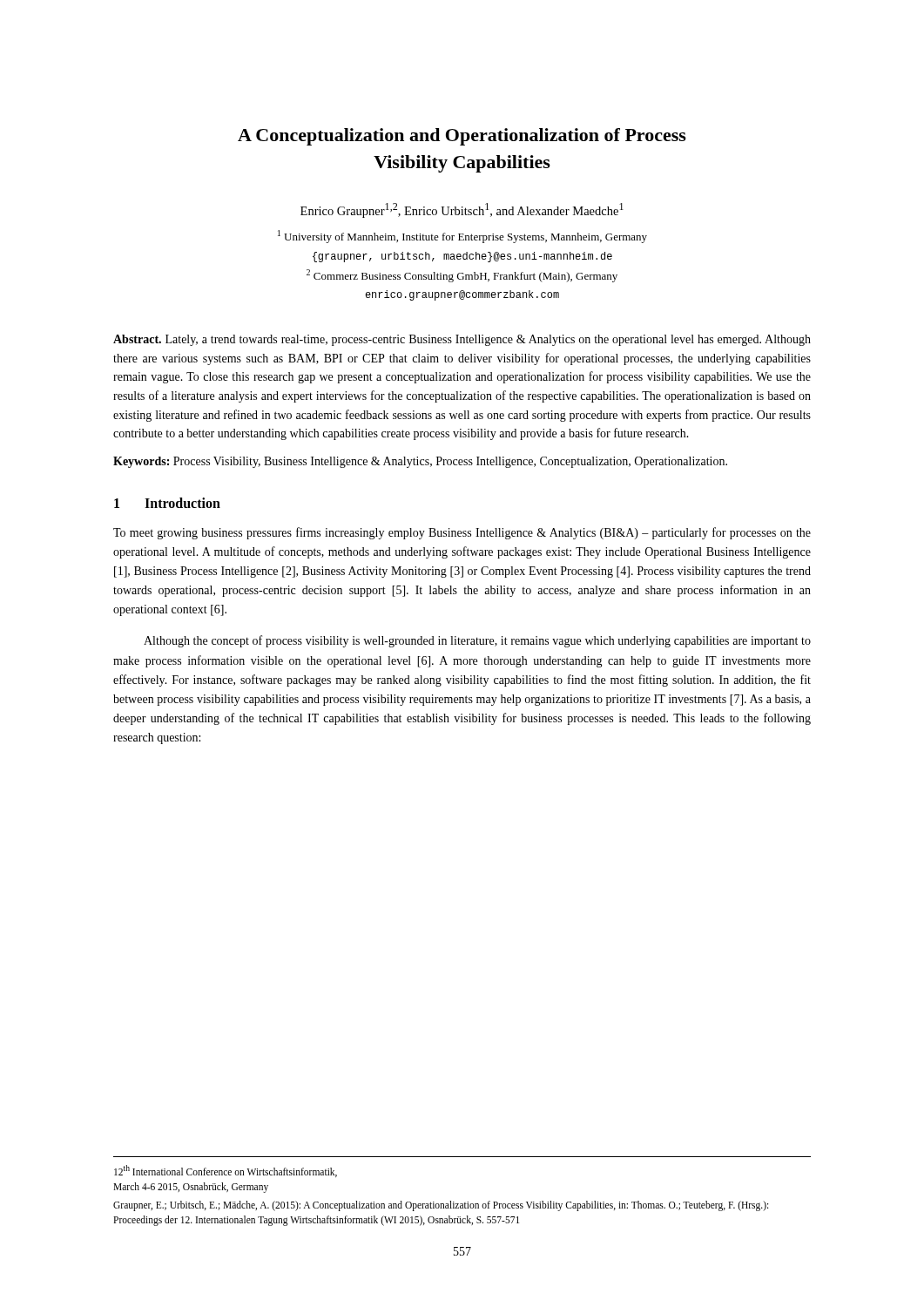924x1307 pixels.
Task: Locate the region starting "1 University of Mannheim, Institute"
Action: (462, 265)
